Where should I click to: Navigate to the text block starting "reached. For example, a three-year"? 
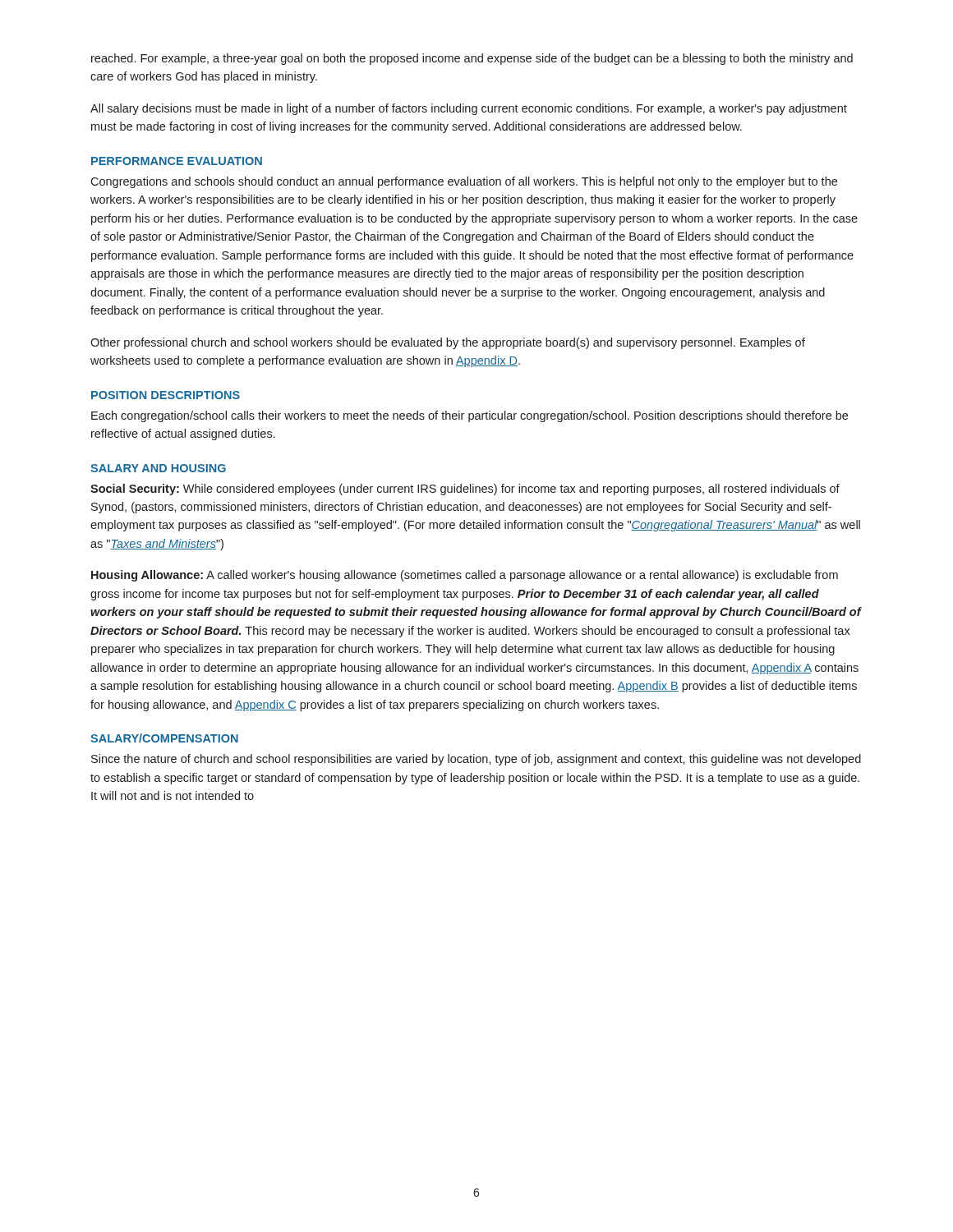[472, 68]
